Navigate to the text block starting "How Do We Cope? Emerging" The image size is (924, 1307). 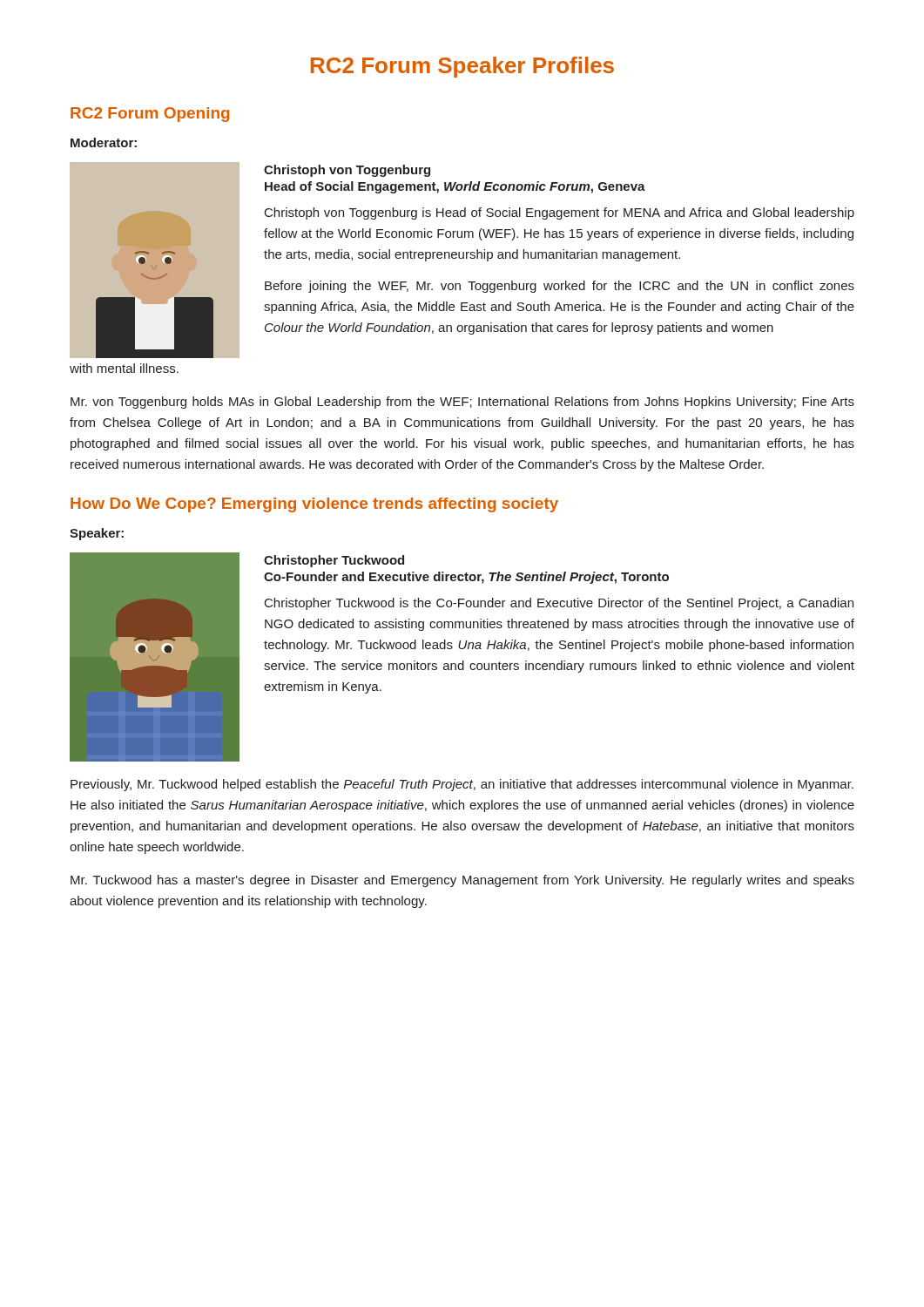(314, 503)
